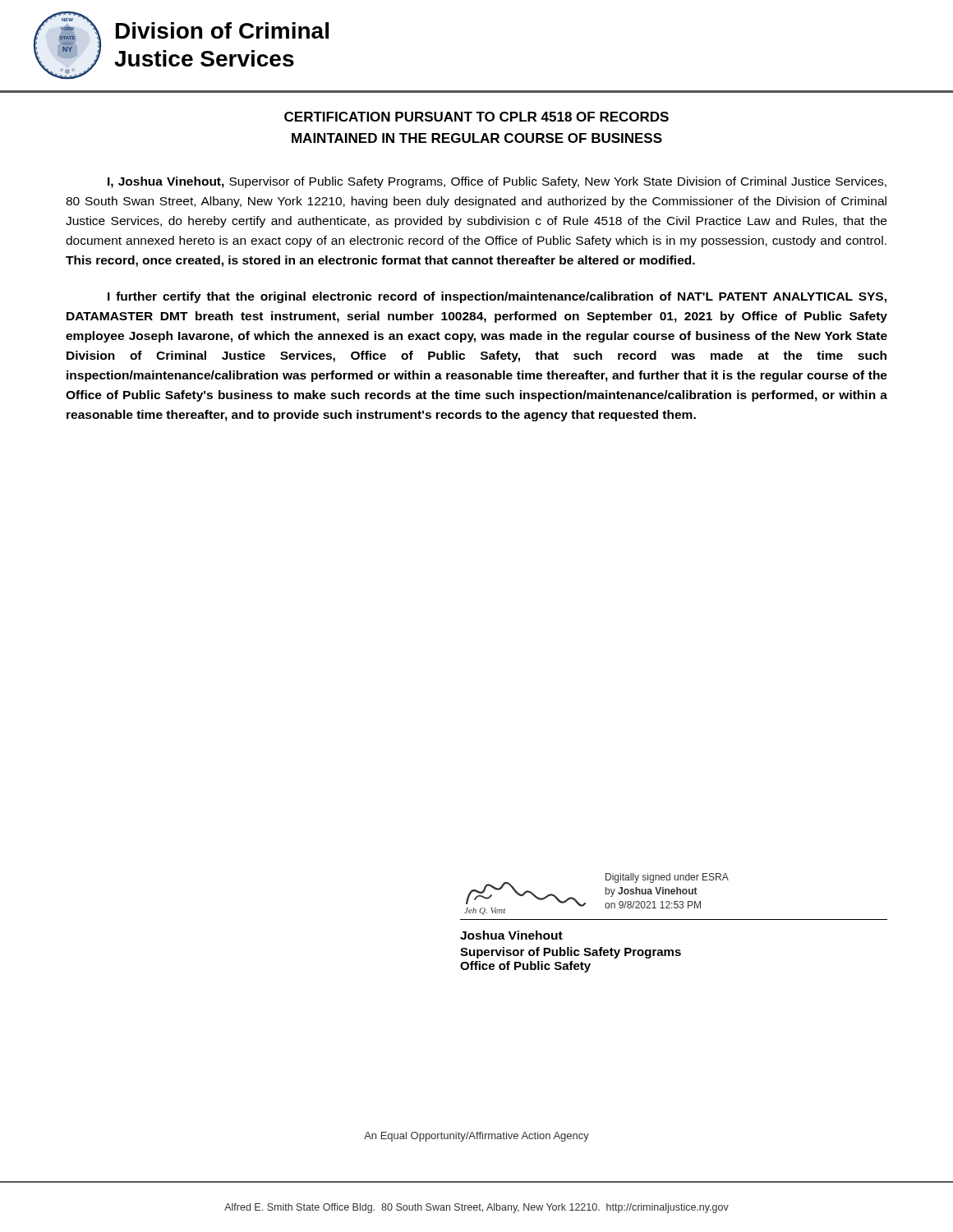Click where it says "An Equal Opportunity/Affirmative Action Agency"
The width and height of the screenshot is (953, 1232).
pos(476,1136)
